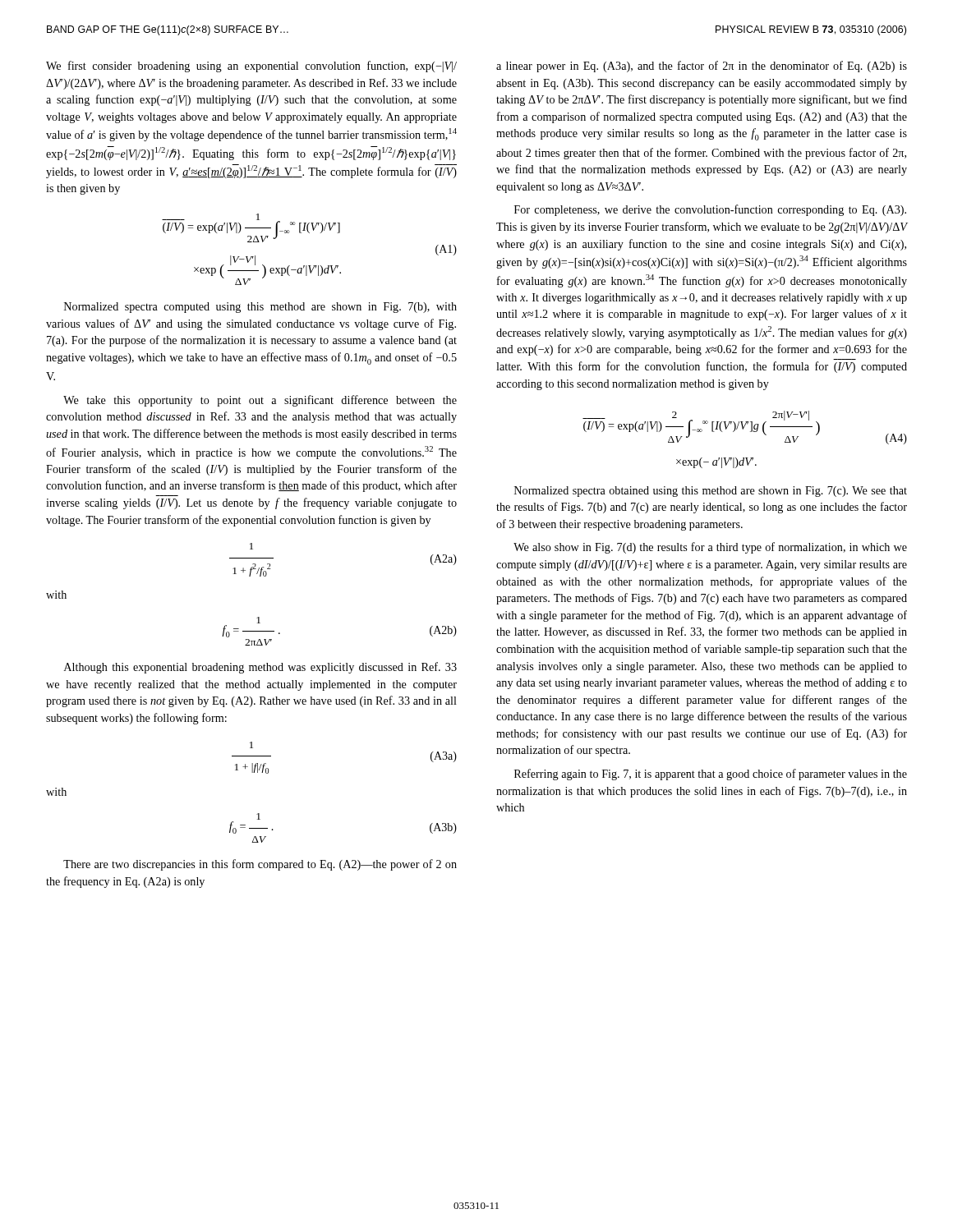Image resolution: width=953 pixels, height=1232 pixels.
Task: Locate the passage starting "Normalized spectra computed using this method are"
Action: point(251,413)
